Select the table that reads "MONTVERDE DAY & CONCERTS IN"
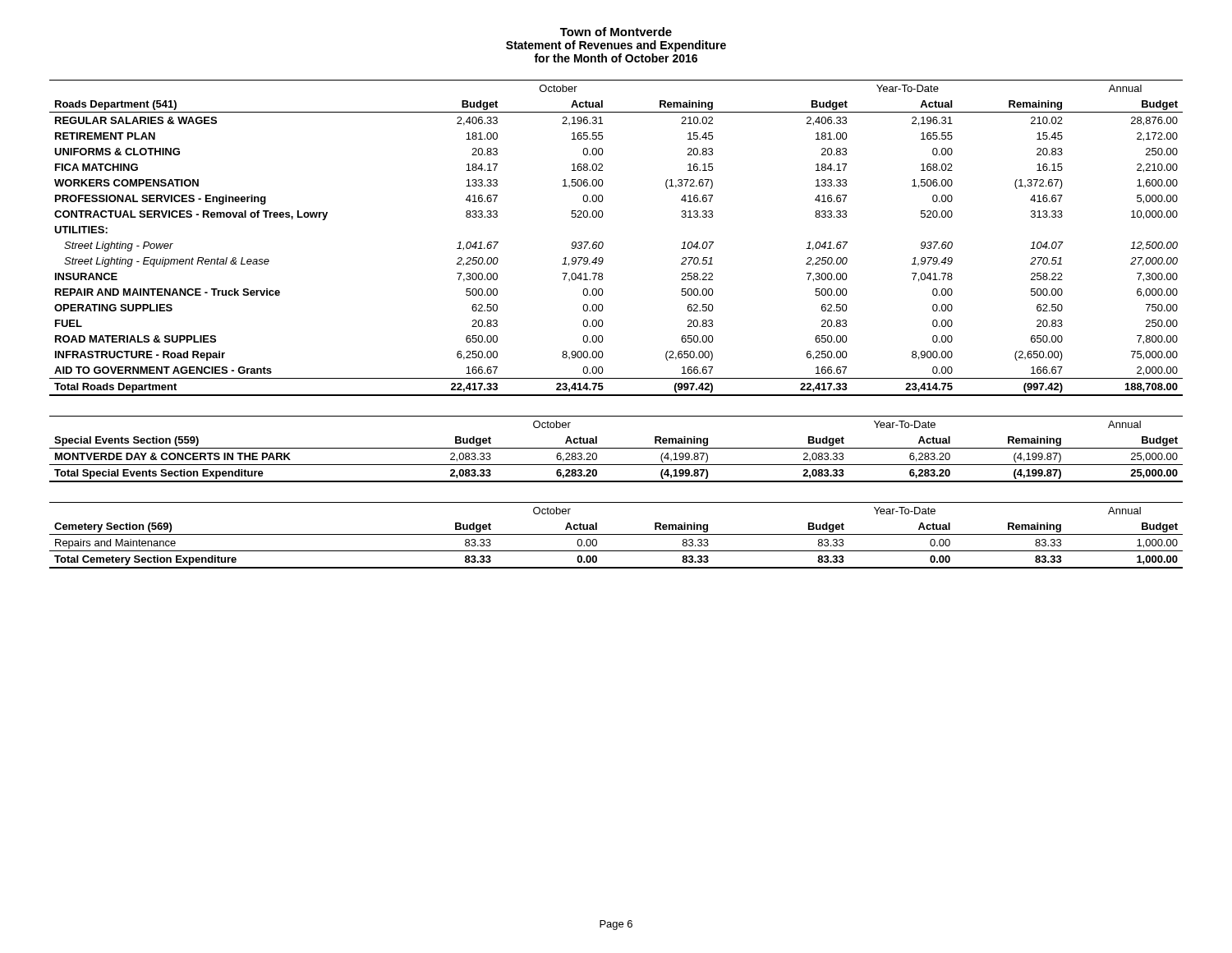This screenshot has width=1232, height=953. pos(616,449)
